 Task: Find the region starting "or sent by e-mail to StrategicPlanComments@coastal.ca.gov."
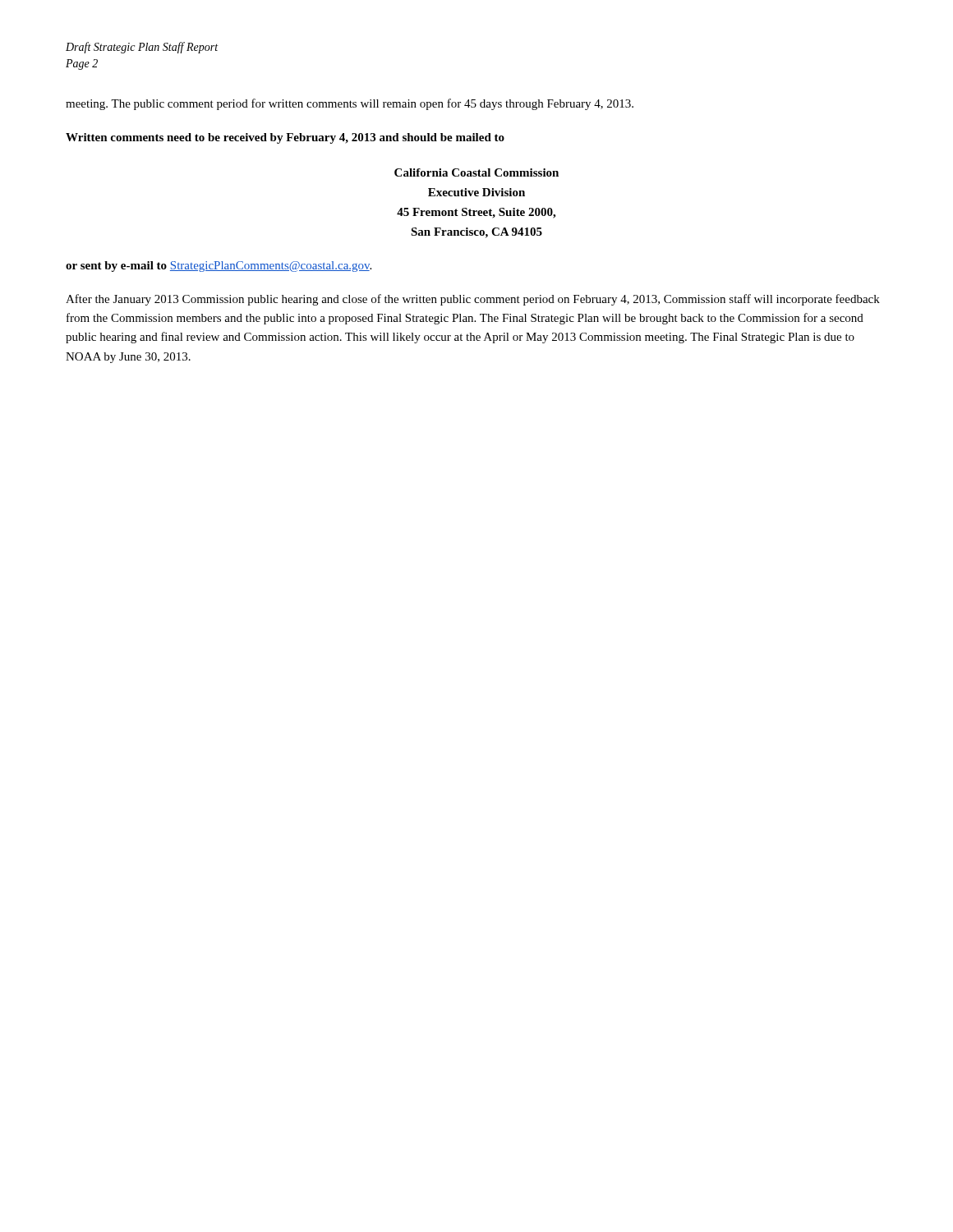click(219, 265)
